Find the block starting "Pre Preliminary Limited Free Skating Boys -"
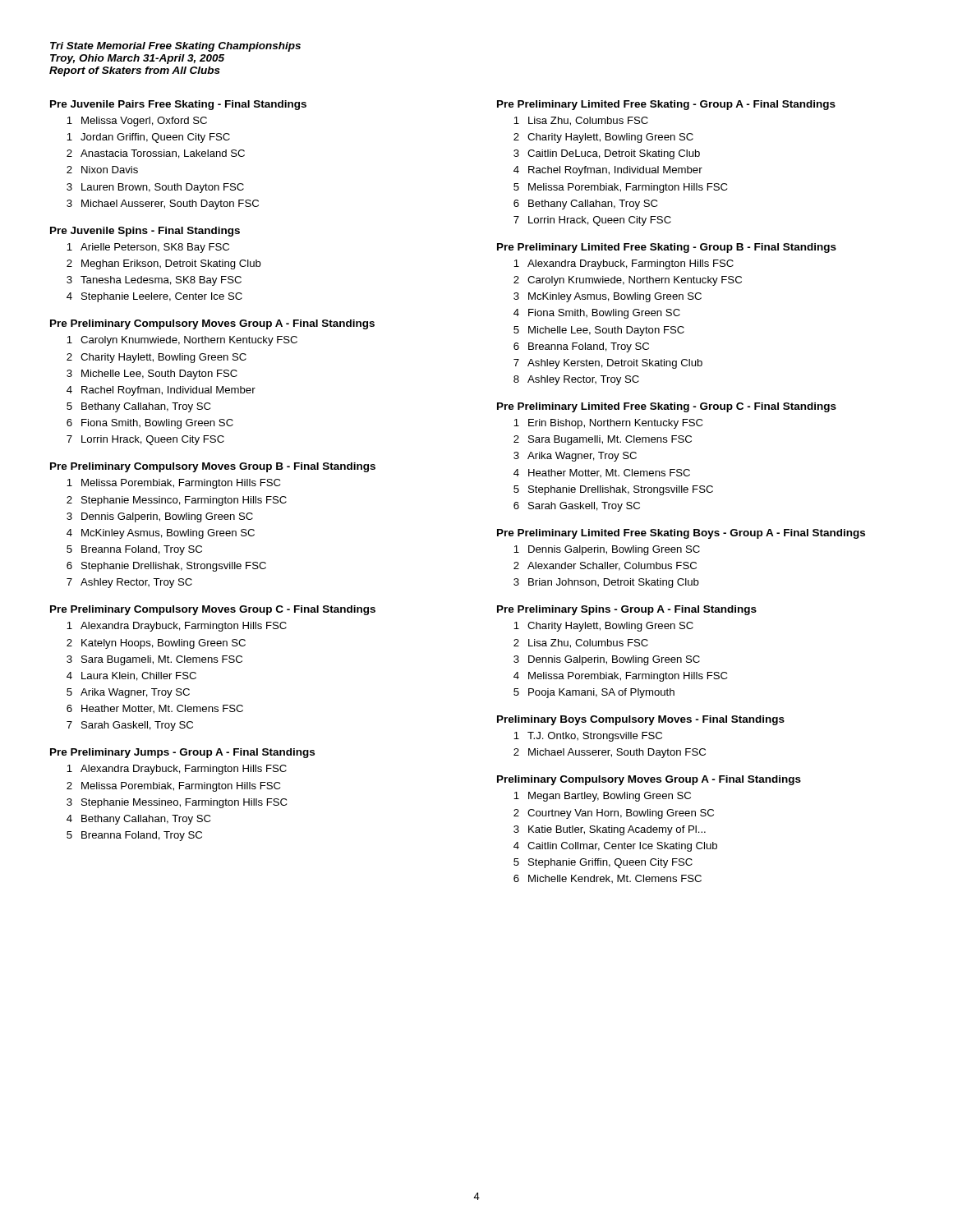This screenshot has width=953, height=1232. pos(681,533)
